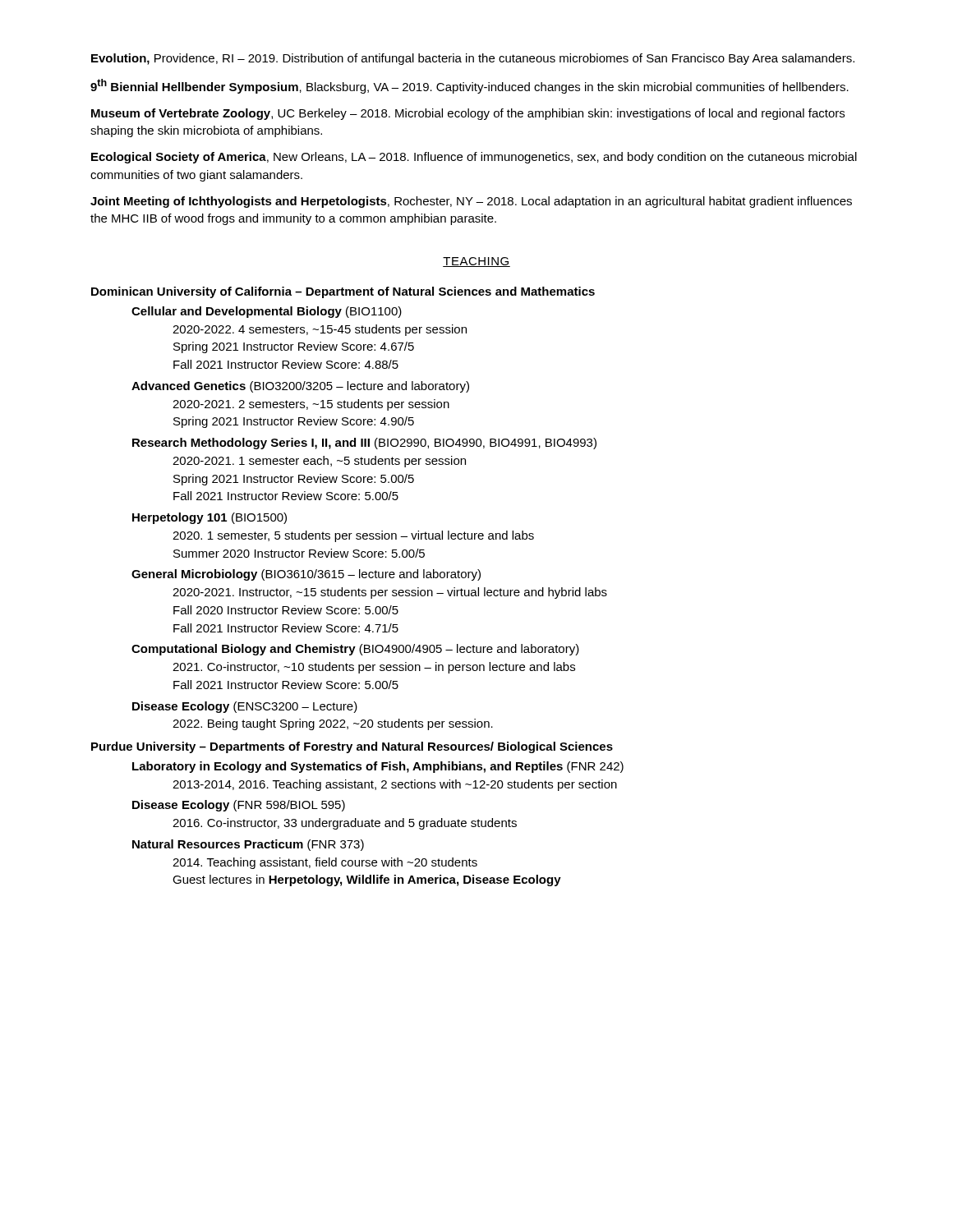
Task: Select the text block that reads "Purdue University – Departments of Forestry"
Action: tap(476, 813)
